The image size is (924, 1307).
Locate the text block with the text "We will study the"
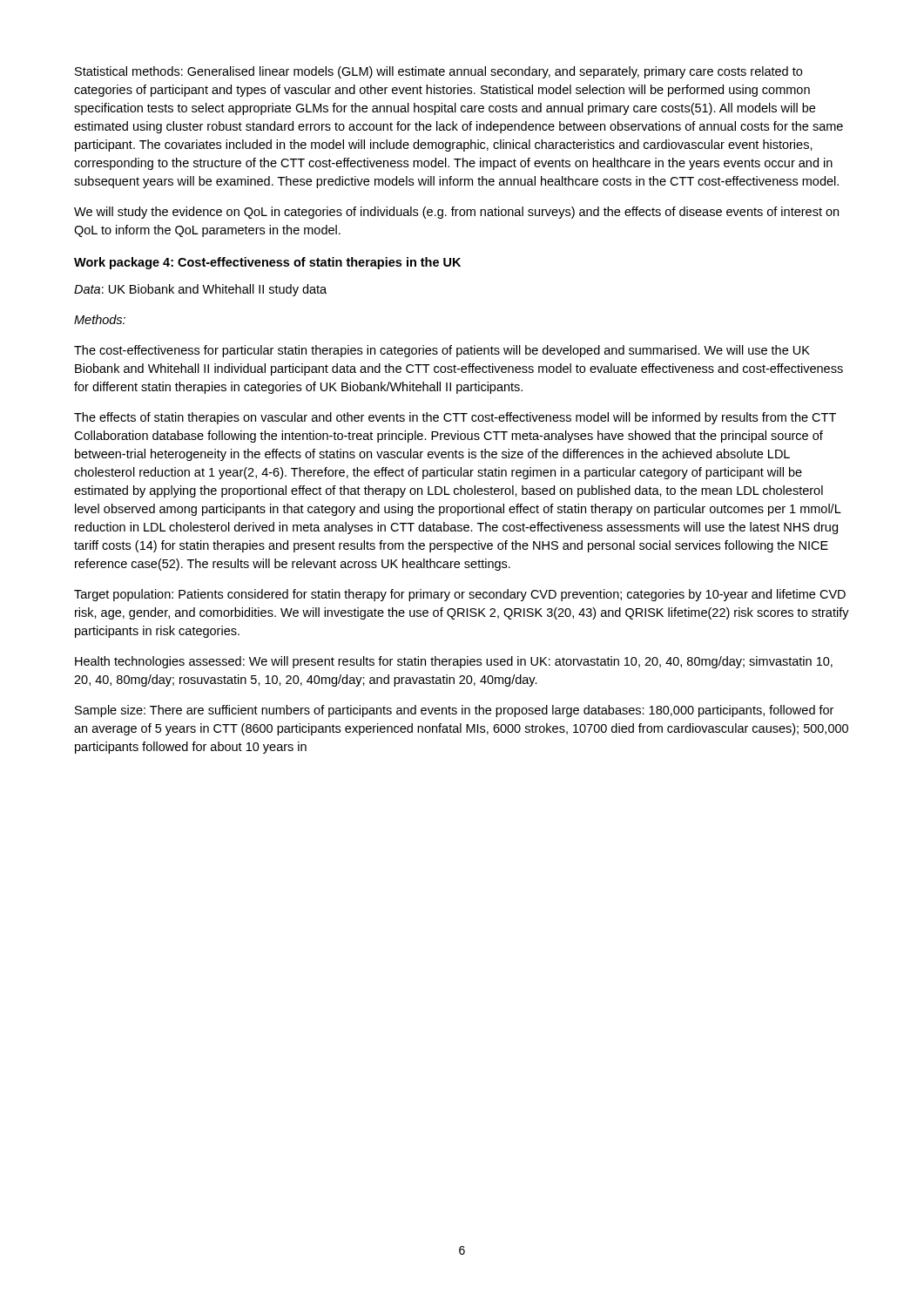point(462,221)
